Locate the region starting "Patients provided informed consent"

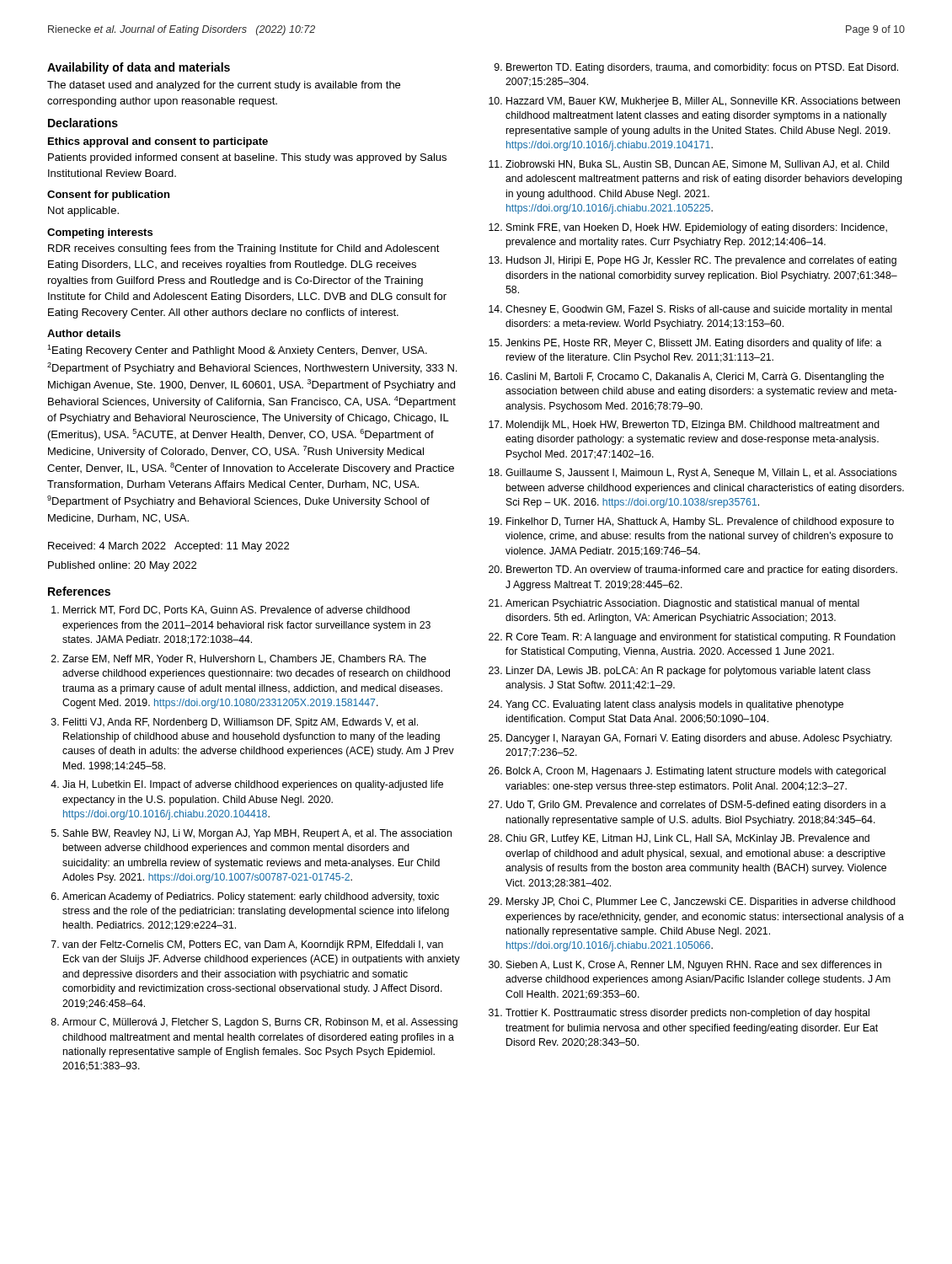point(247,165)
